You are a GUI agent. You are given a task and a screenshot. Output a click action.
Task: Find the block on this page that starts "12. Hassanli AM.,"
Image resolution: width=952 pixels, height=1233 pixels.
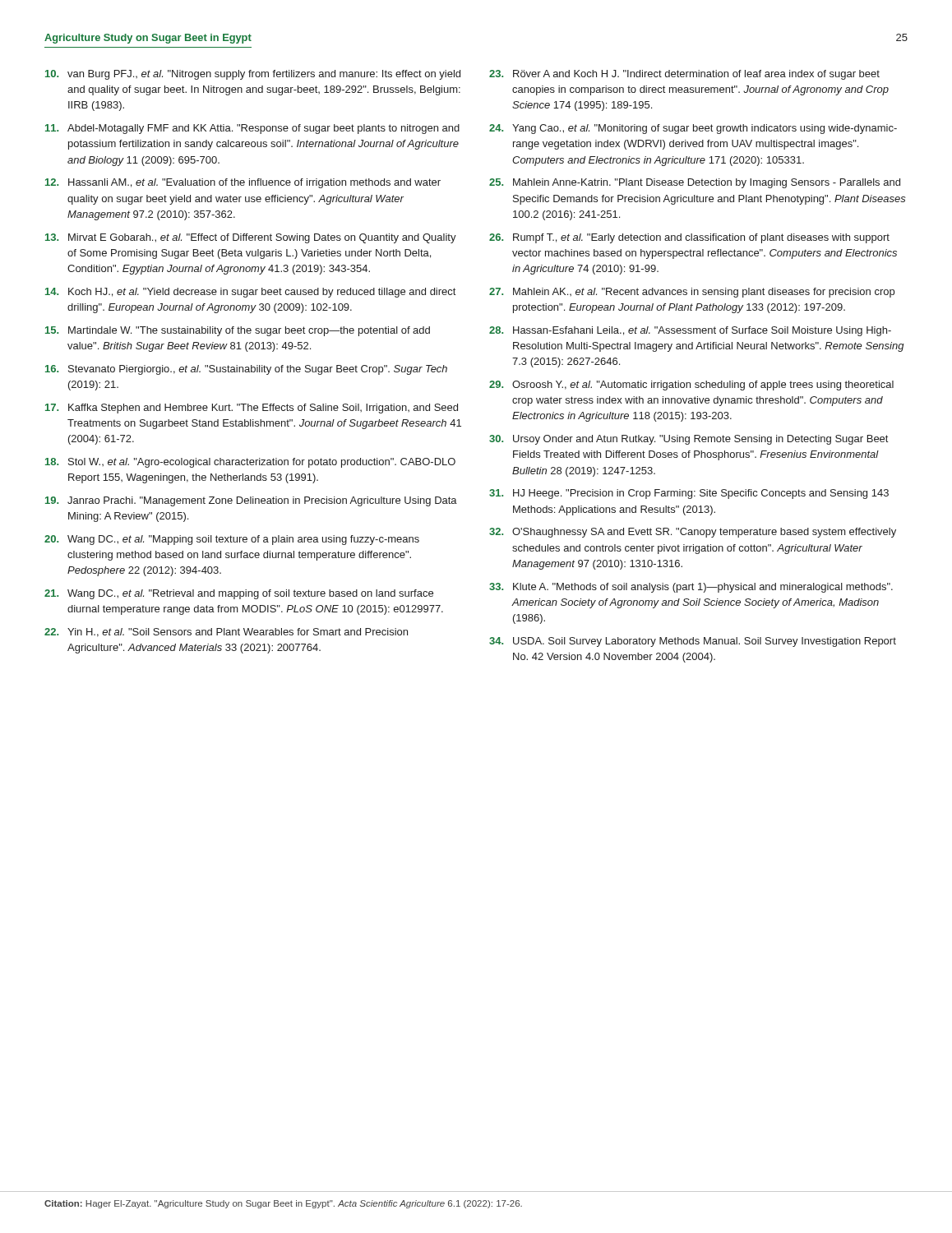[254, 198]
